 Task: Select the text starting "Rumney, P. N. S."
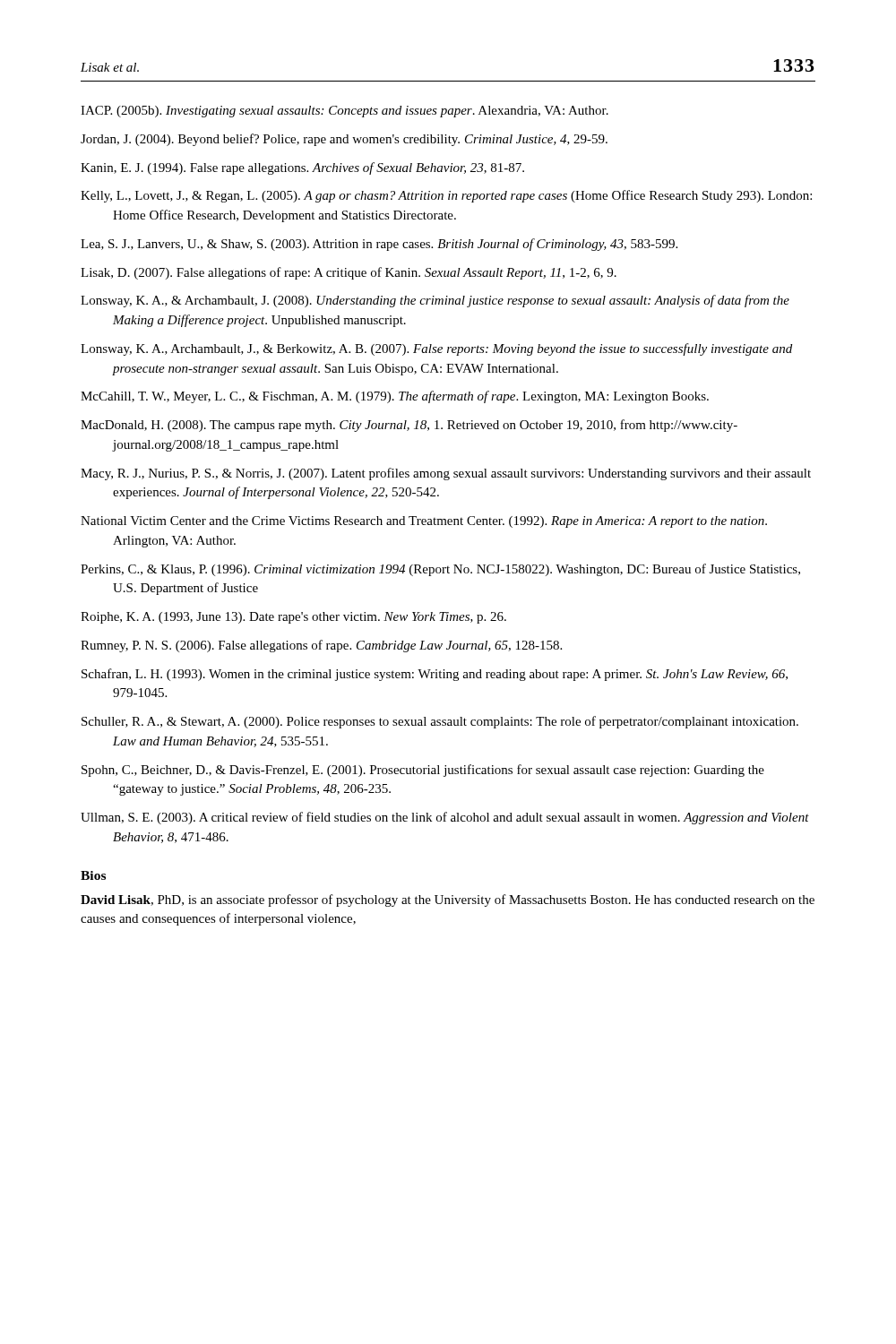(x=322, y=645)
